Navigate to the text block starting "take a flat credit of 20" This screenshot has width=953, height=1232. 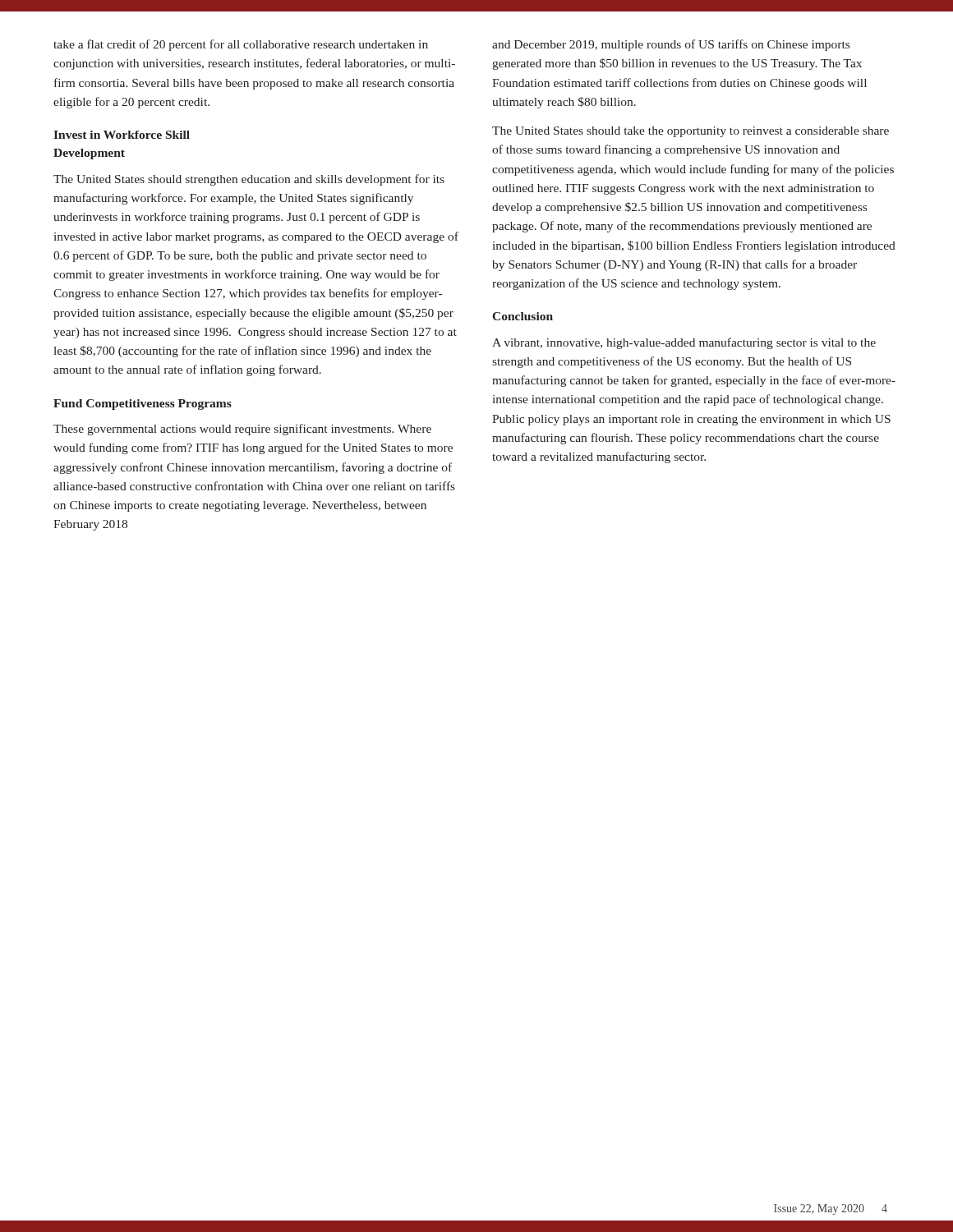click(x=254, y=73)
